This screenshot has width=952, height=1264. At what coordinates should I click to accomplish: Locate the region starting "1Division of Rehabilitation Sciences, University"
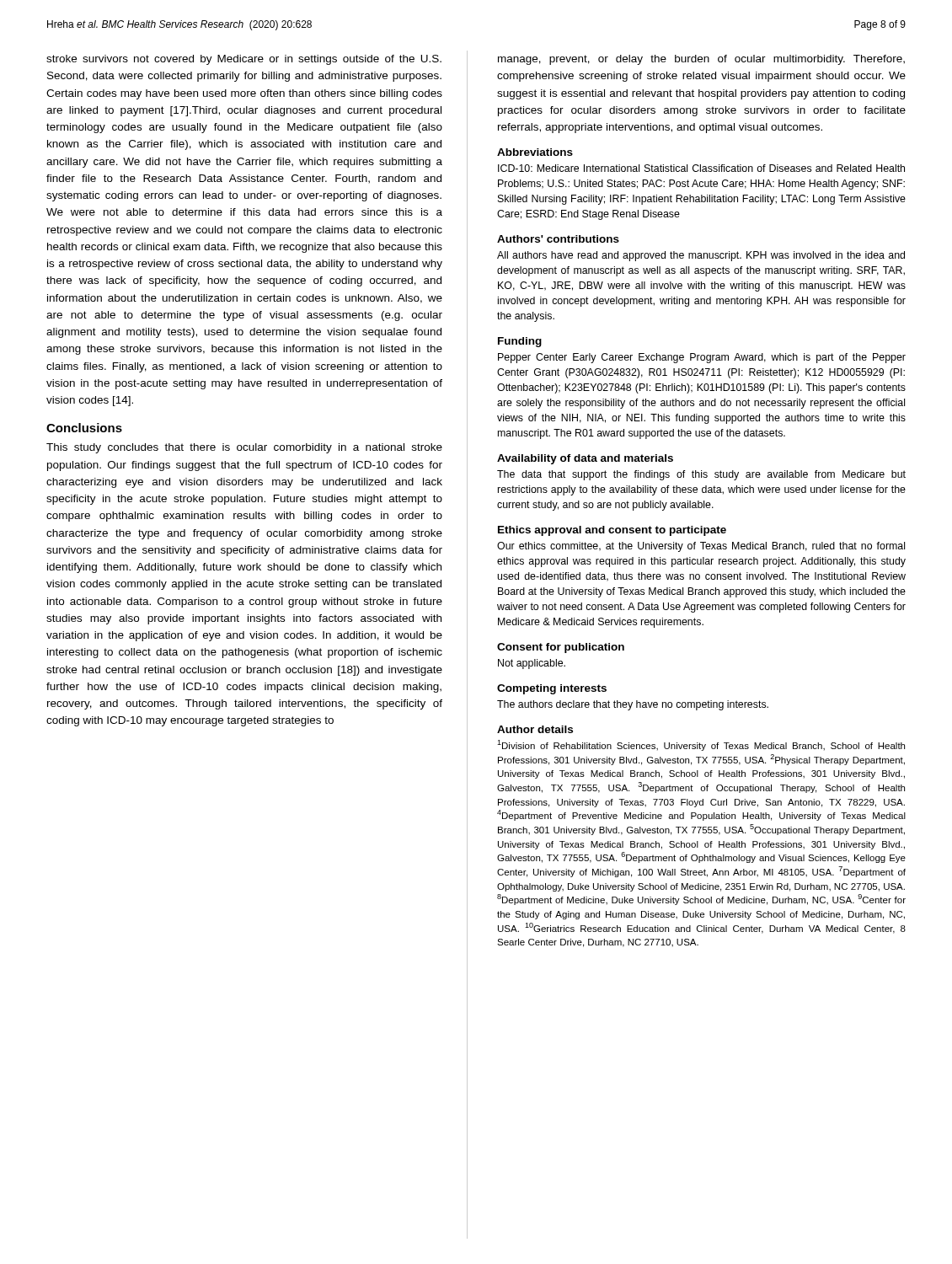(701, 844)
